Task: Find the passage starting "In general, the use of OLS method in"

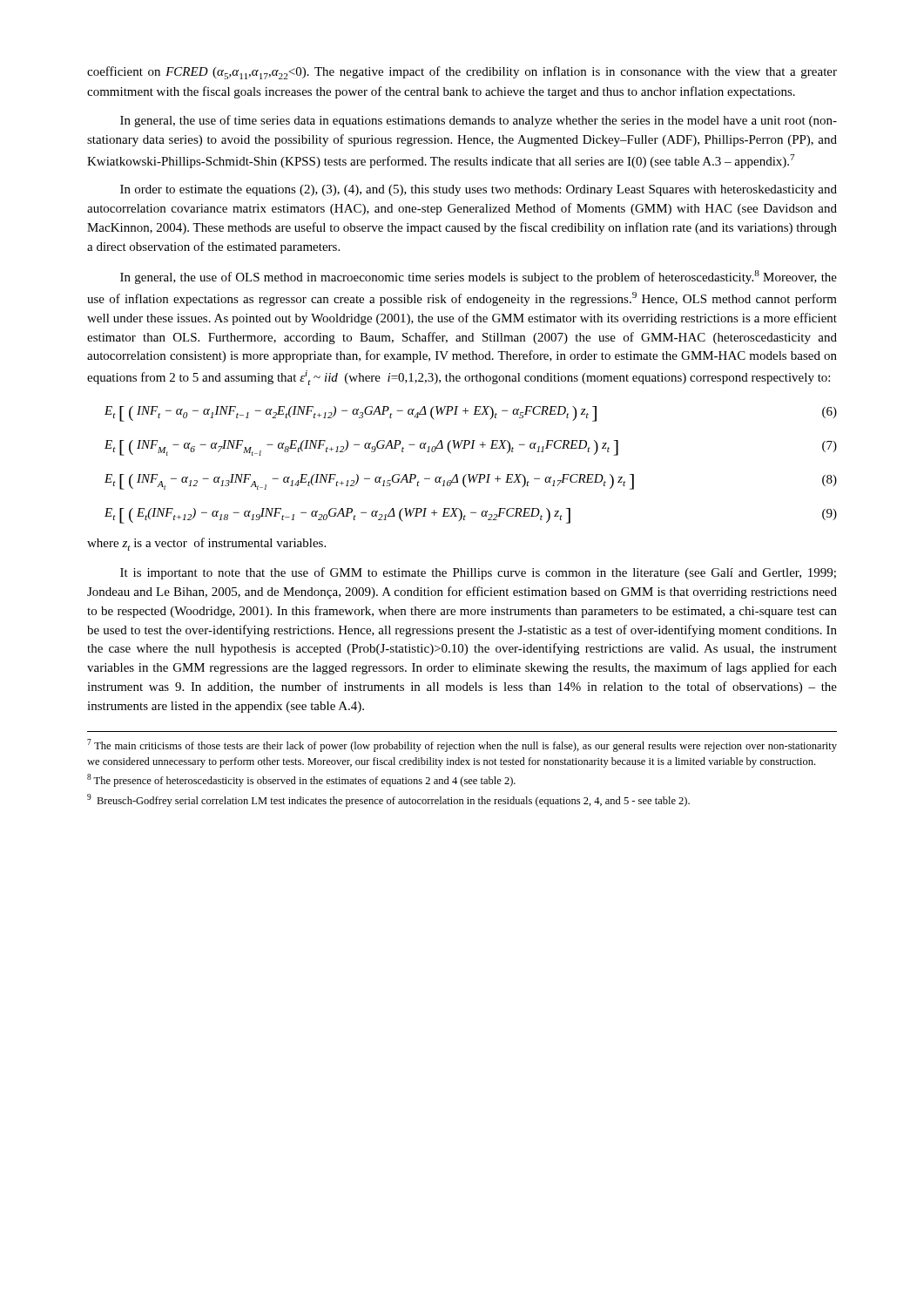Action: 462,327
